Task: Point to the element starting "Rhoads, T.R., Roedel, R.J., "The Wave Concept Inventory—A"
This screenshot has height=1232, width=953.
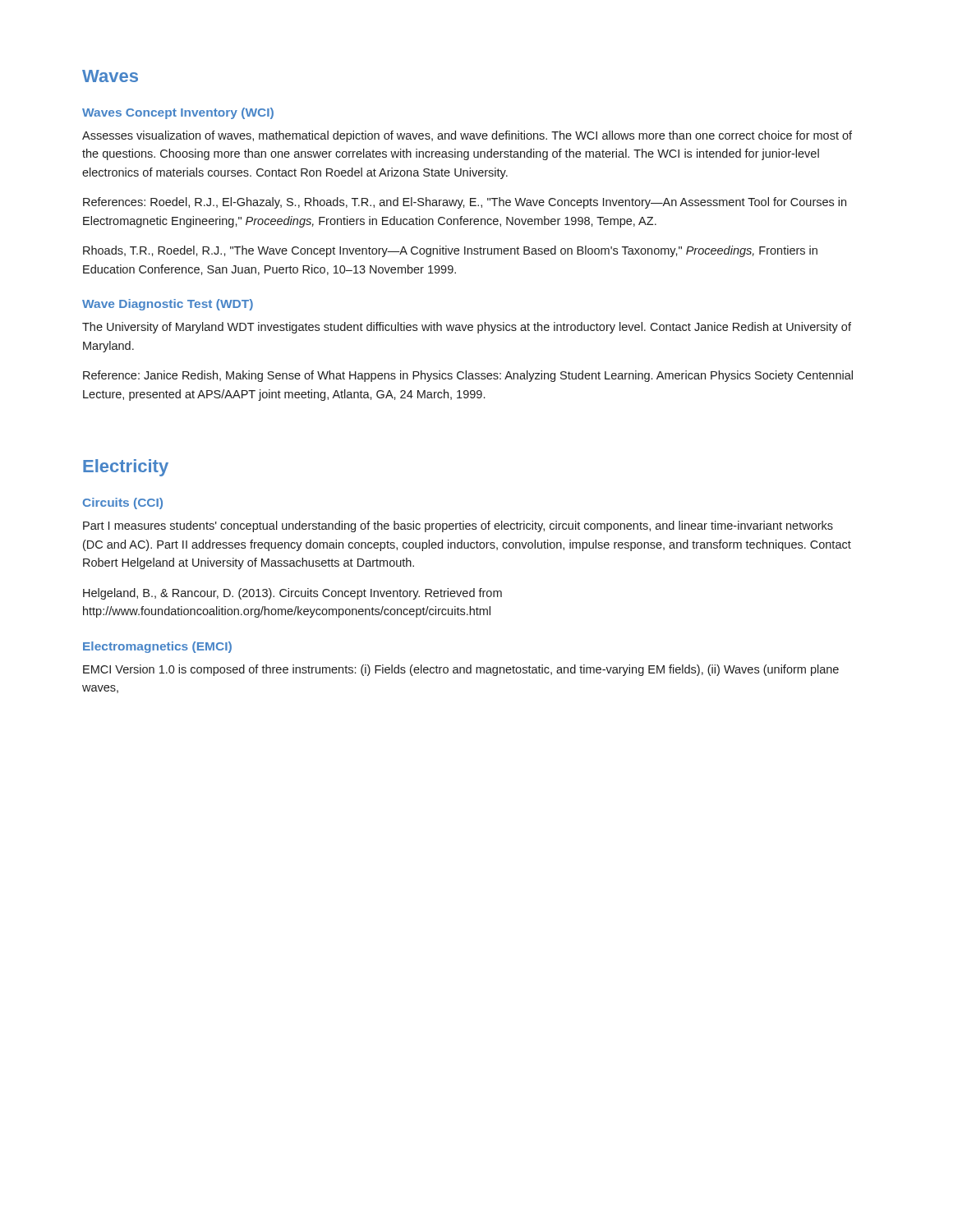Action: pos(450,260)
